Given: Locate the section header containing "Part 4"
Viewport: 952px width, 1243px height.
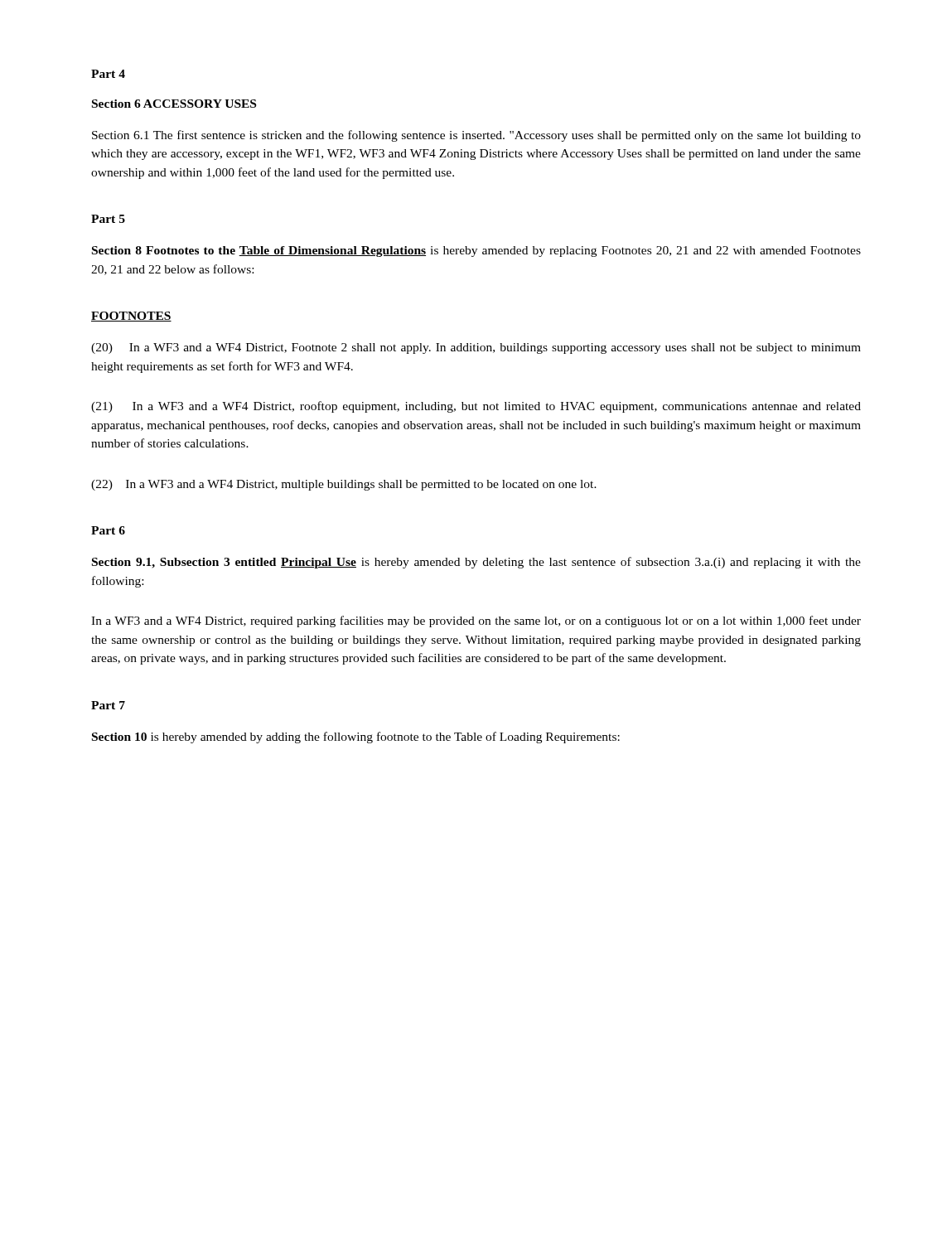Looking at the screenshot, I should (x=108, y=74).
